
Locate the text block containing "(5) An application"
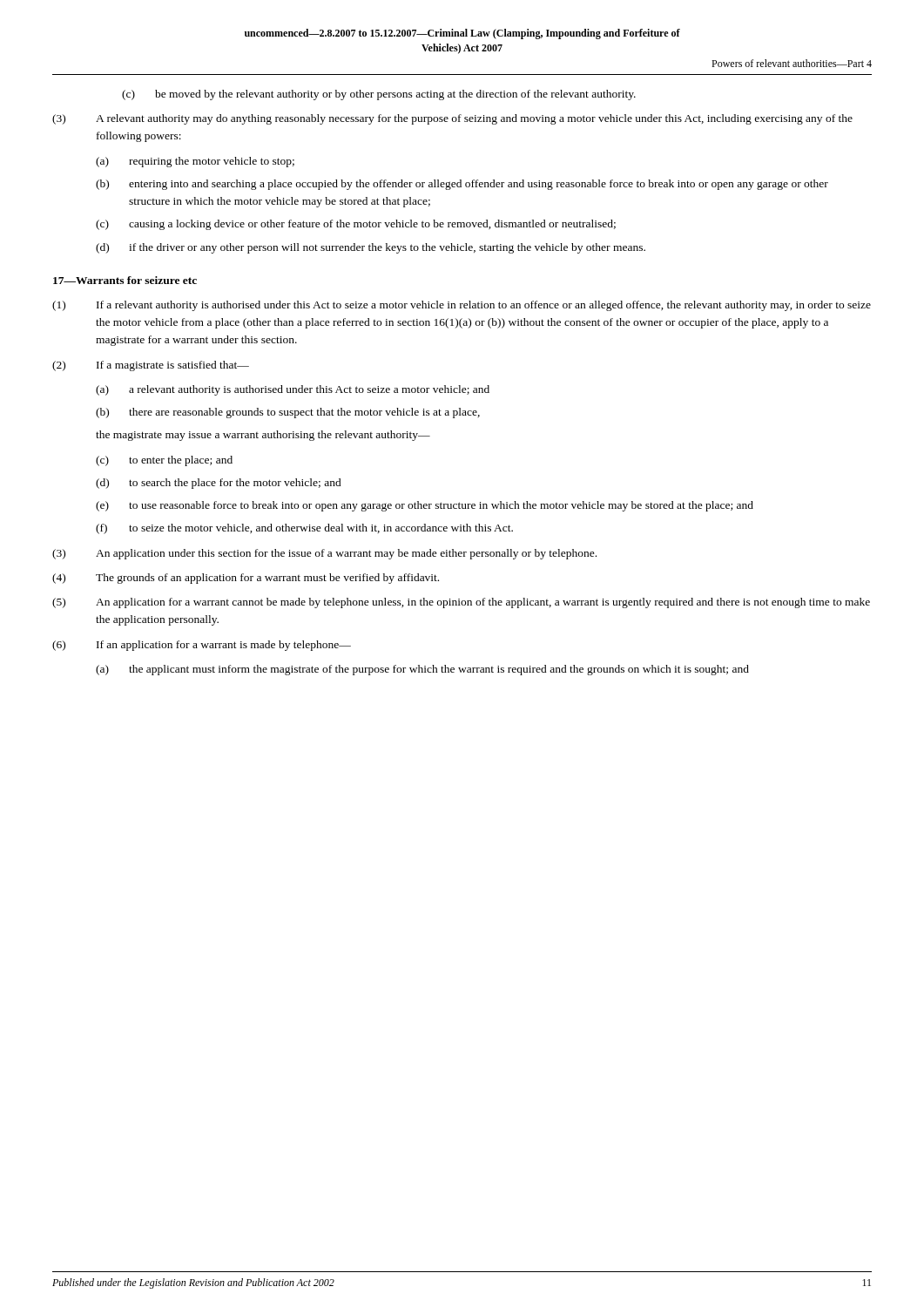462,611
